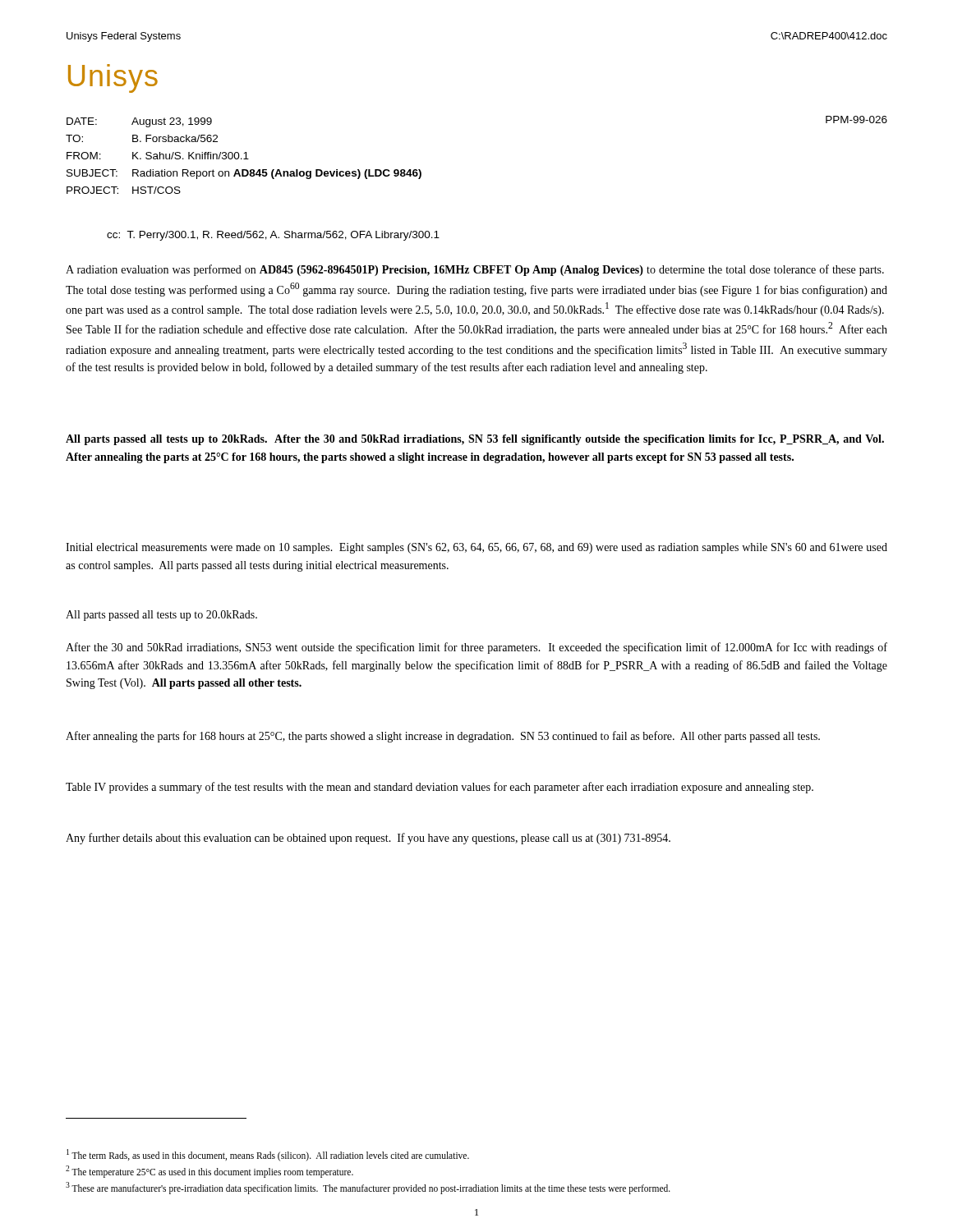This screenshot has height=1232, width=953.
Task: Select the passage starting "A radiation evaluation was performed"
Action: pos(476,319)
